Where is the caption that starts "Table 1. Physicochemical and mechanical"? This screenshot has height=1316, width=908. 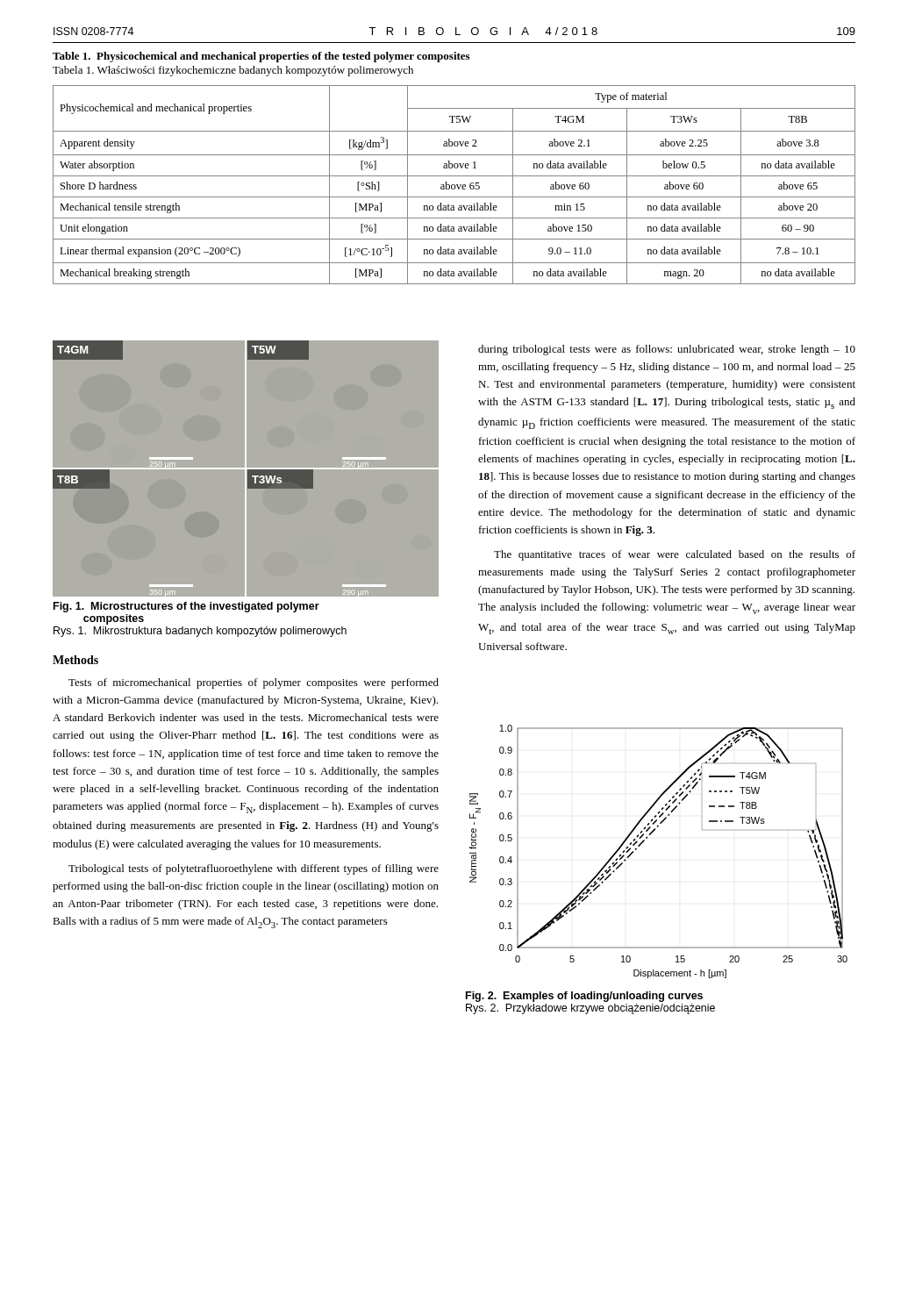pyautogui.click(x=261, y=63)
